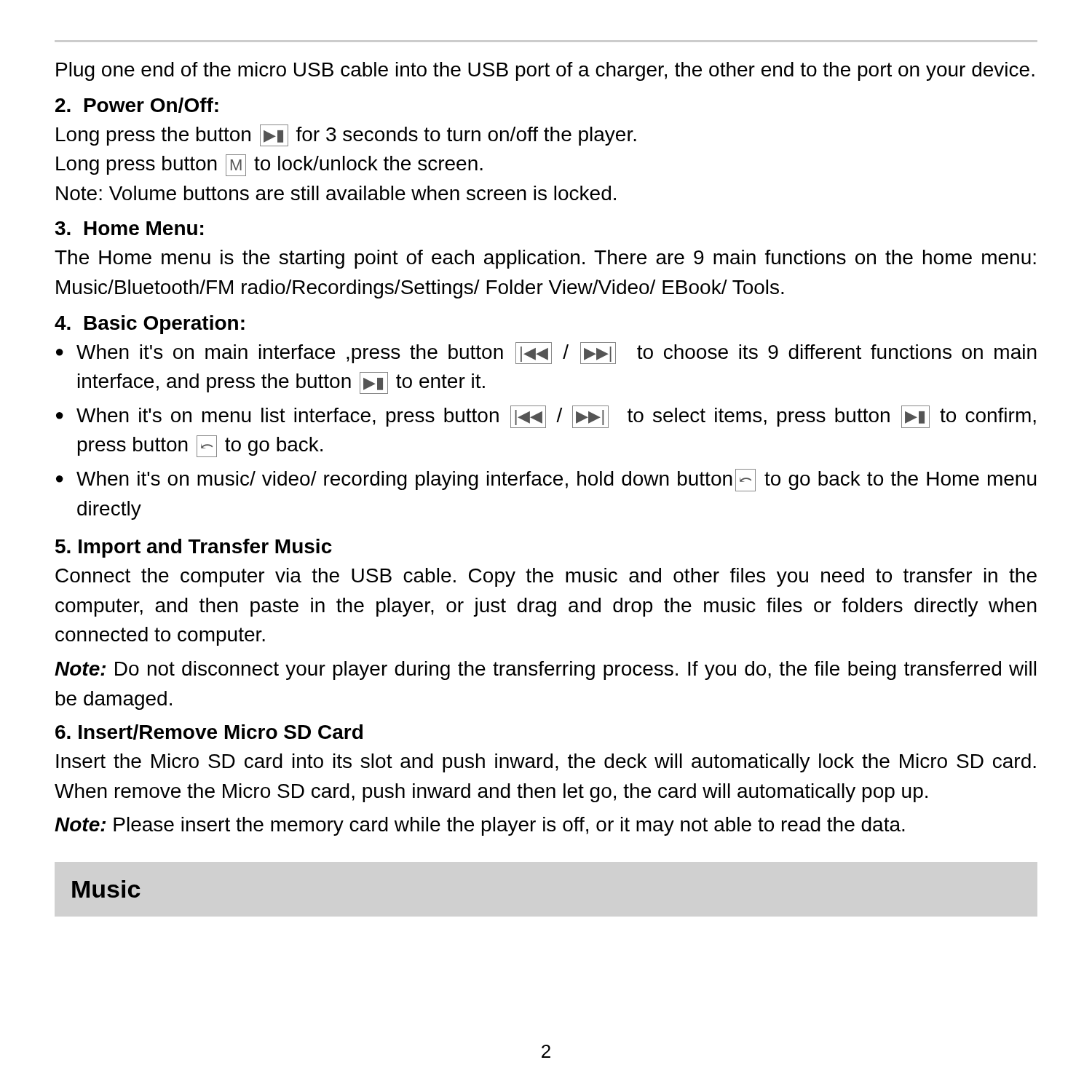Navigate to the block starting "Insert the Micro SD card"
Viewport: 1092px width, 1092px height.
point(546,776)
